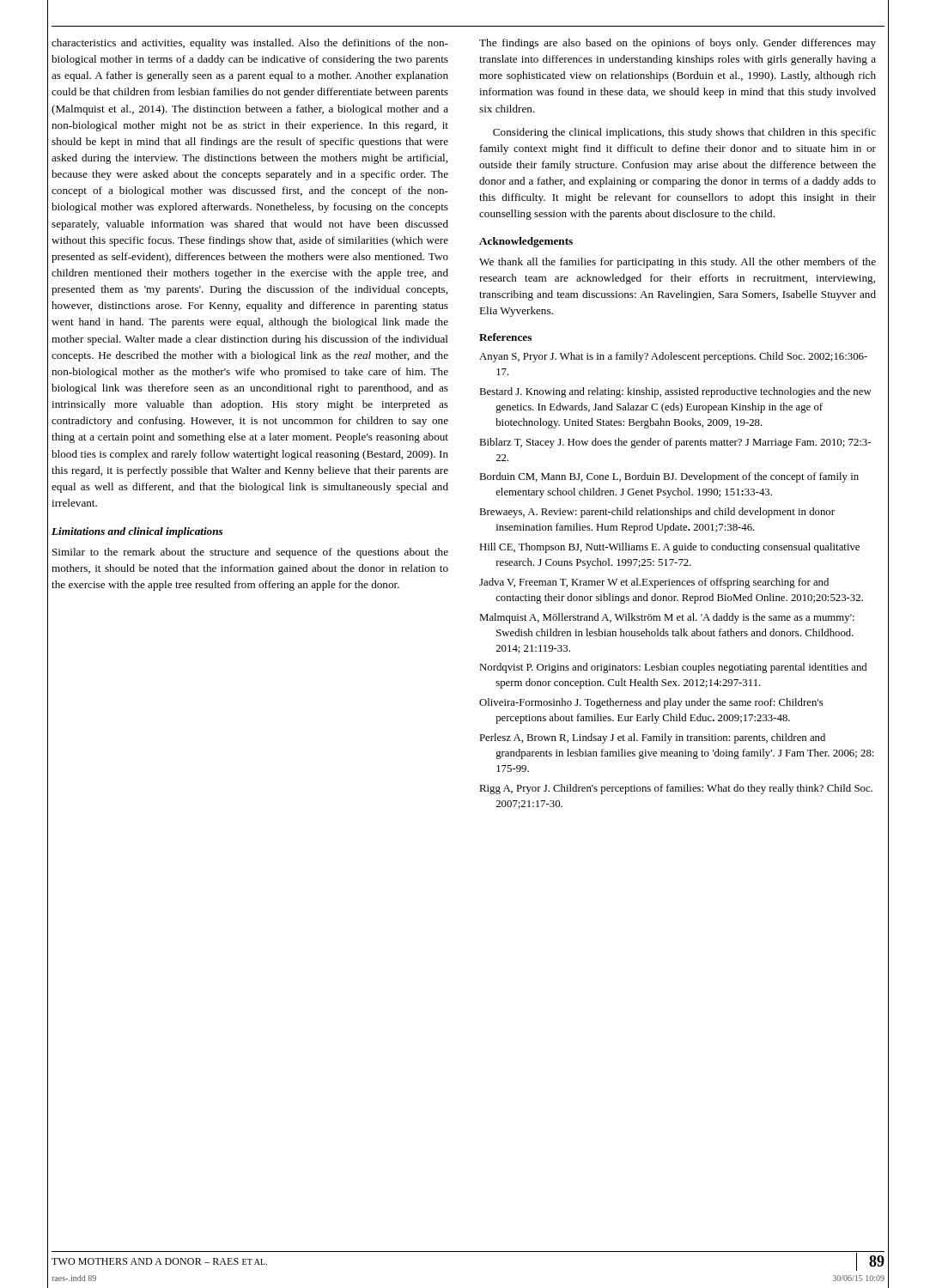Locate the block of text that opens with "We thank all the families"

click(x=678, y=286)
